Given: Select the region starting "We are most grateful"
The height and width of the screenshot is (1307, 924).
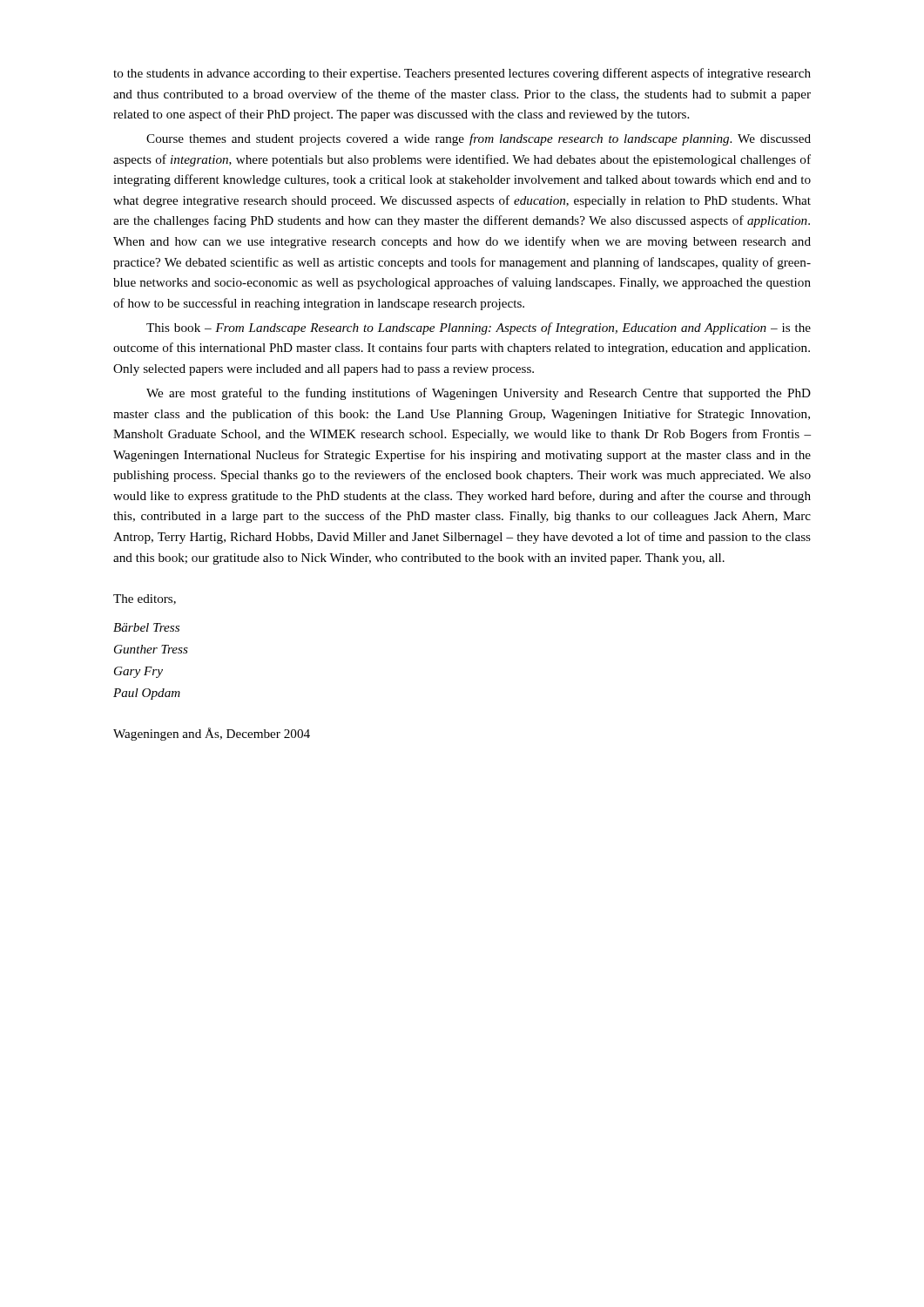Looking at the screenshot, I should click(x=462, y=475).
